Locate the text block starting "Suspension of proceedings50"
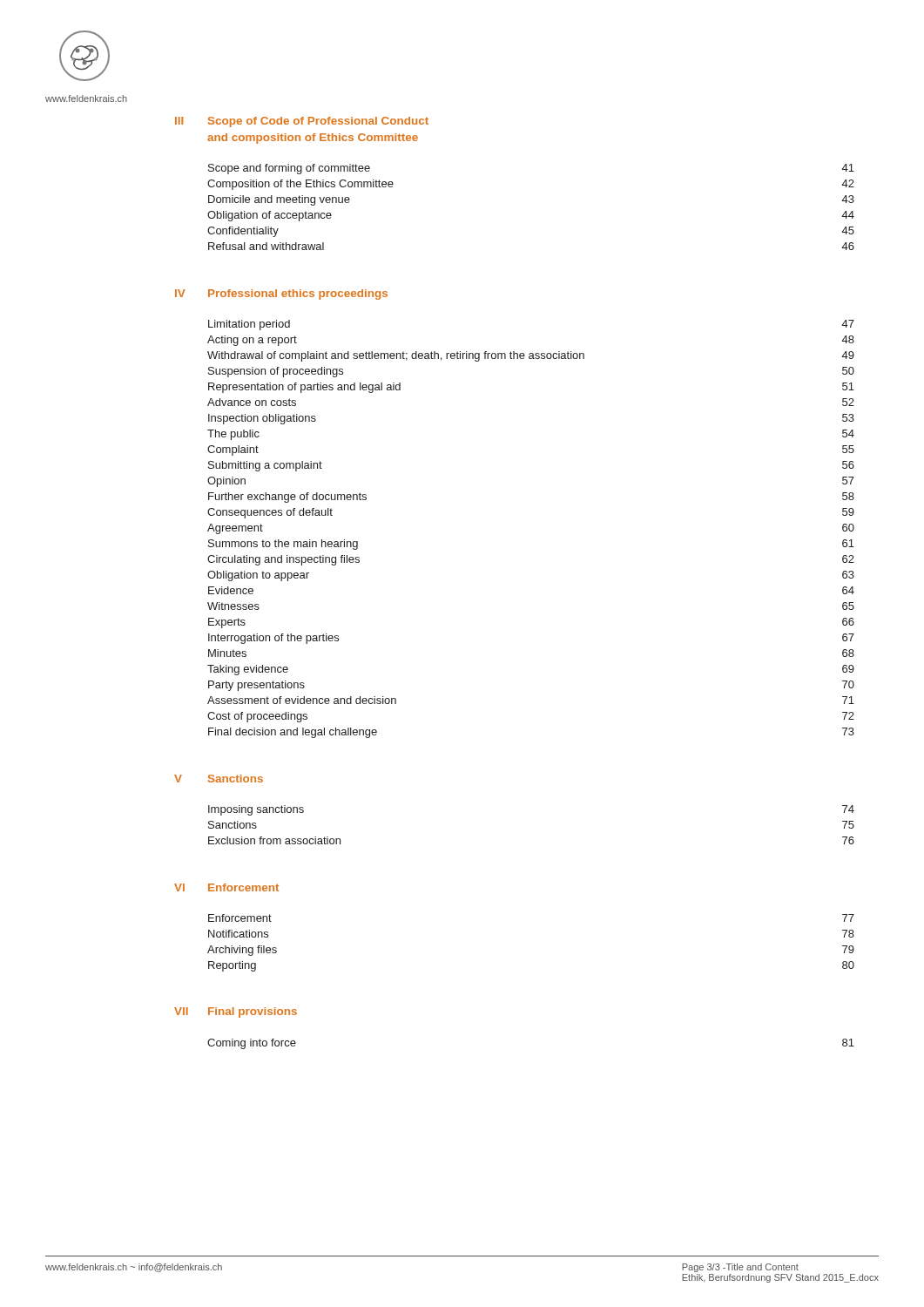924x1307 pixels. point(277,372)
